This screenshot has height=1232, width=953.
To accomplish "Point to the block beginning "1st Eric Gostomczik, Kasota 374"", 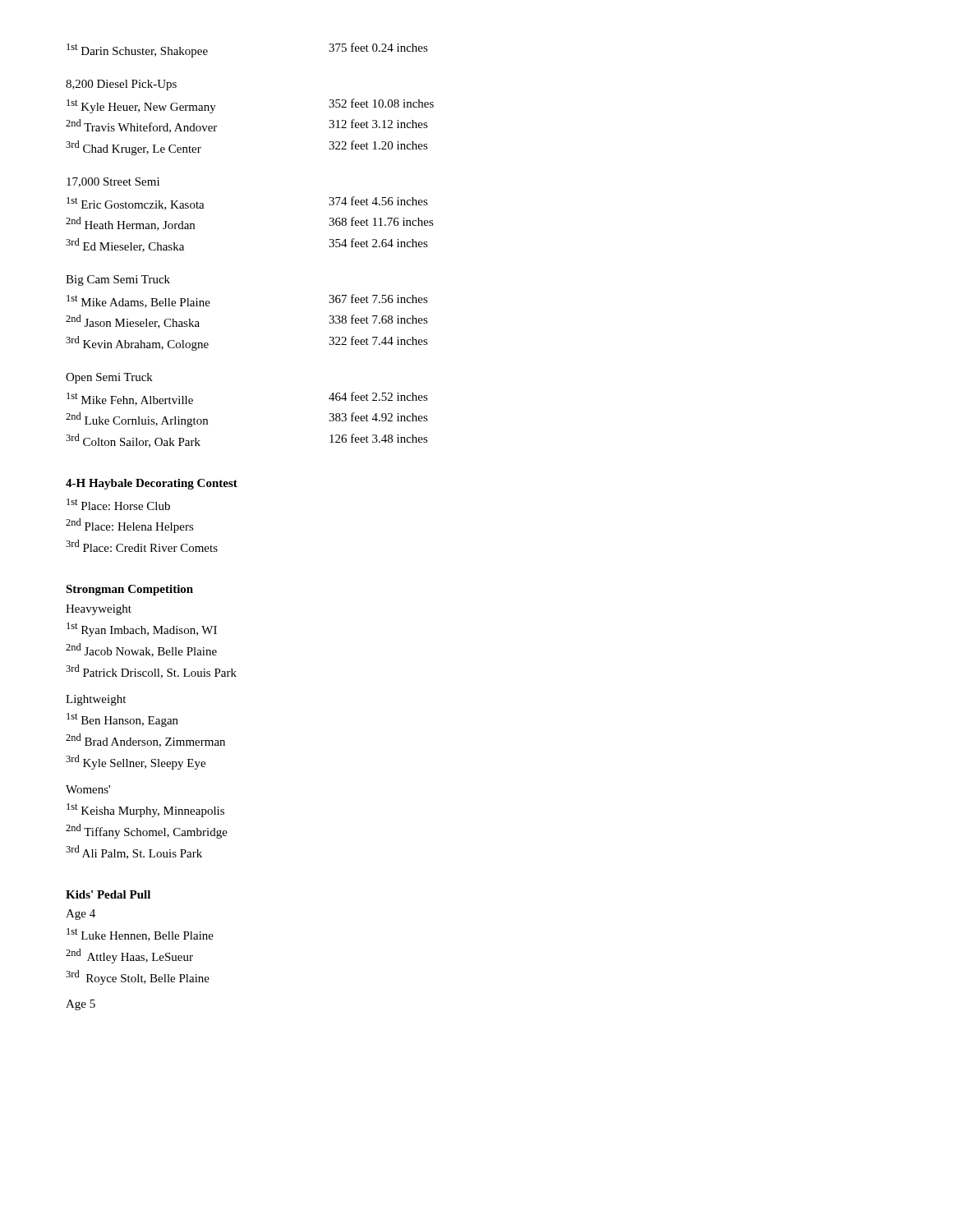I will coord(135,203).
